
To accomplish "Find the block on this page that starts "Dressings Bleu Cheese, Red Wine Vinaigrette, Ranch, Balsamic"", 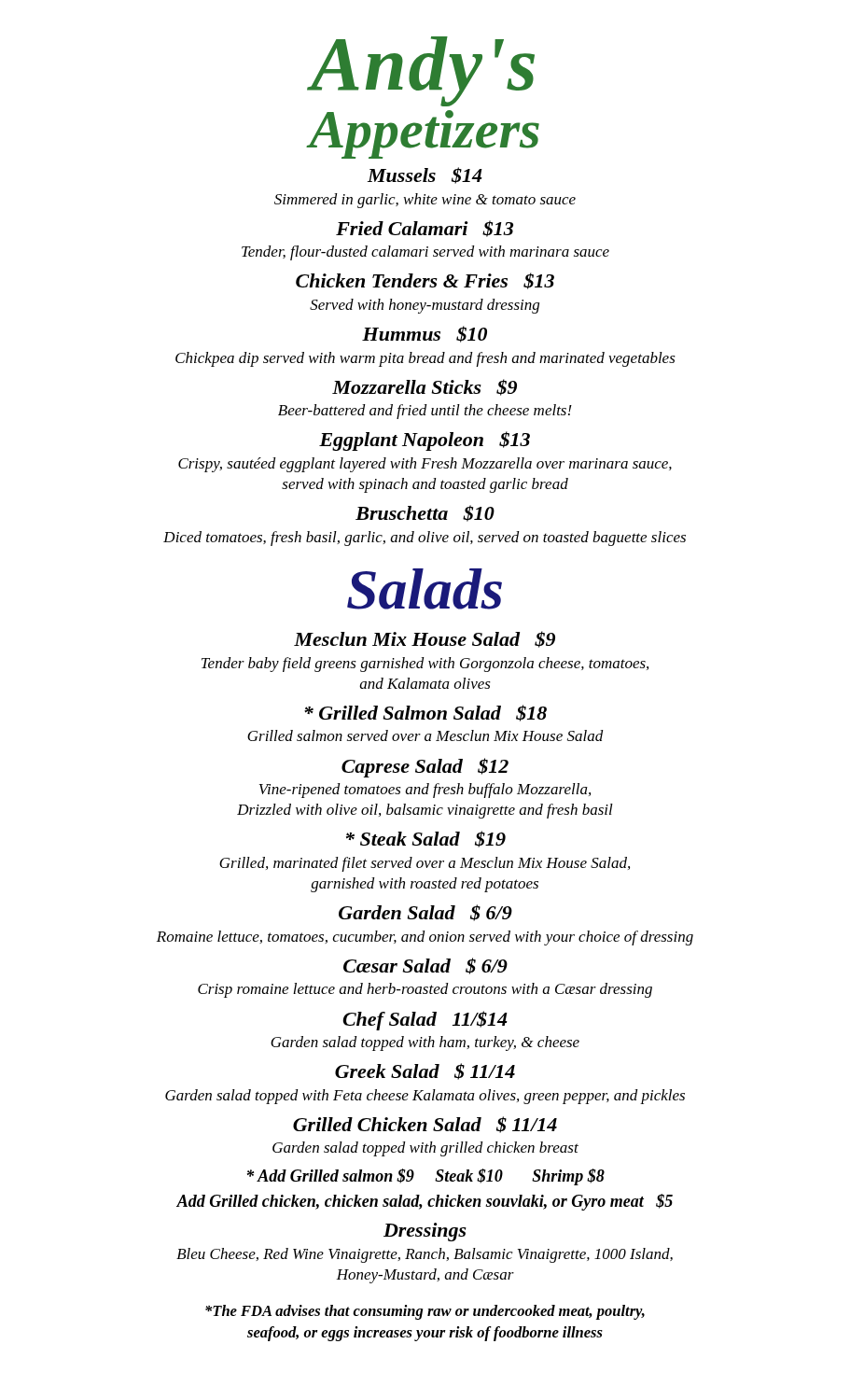I will pos(425,1251).
